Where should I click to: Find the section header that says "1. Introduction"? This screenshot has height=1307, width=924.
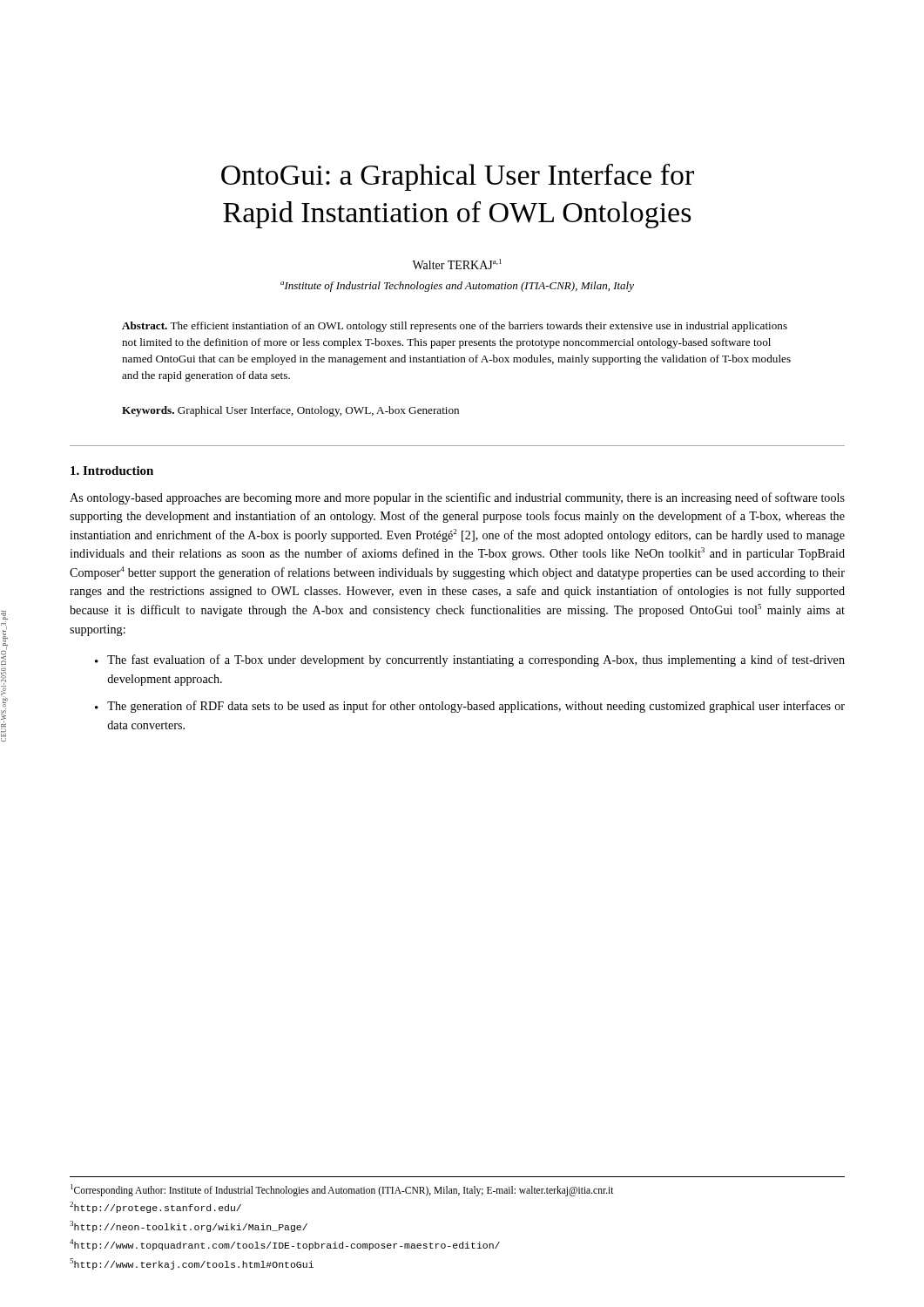click(x=112, y=470)
